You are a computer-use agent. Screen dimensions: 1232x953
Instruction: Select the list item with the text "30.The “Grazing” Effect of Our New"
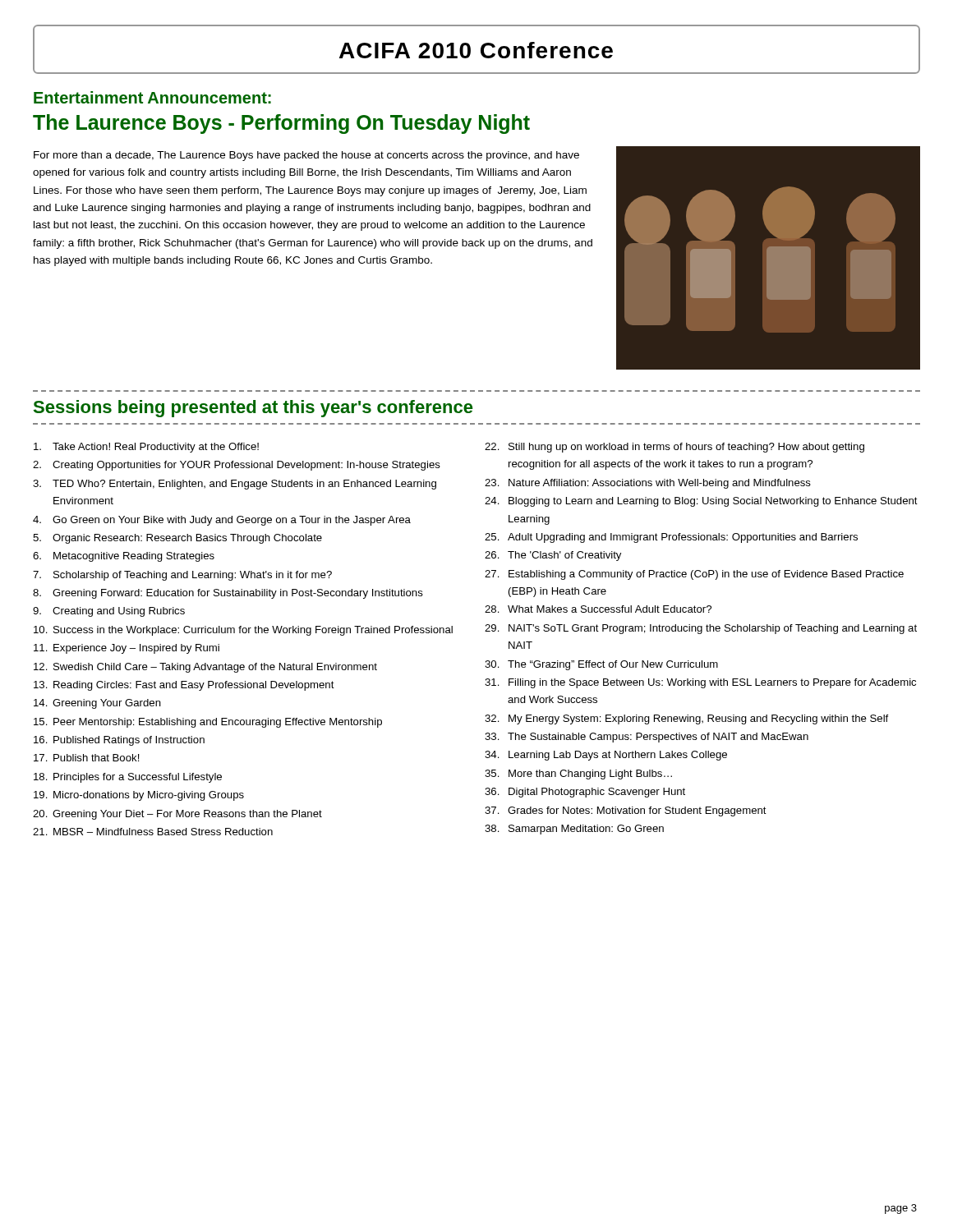601,664
